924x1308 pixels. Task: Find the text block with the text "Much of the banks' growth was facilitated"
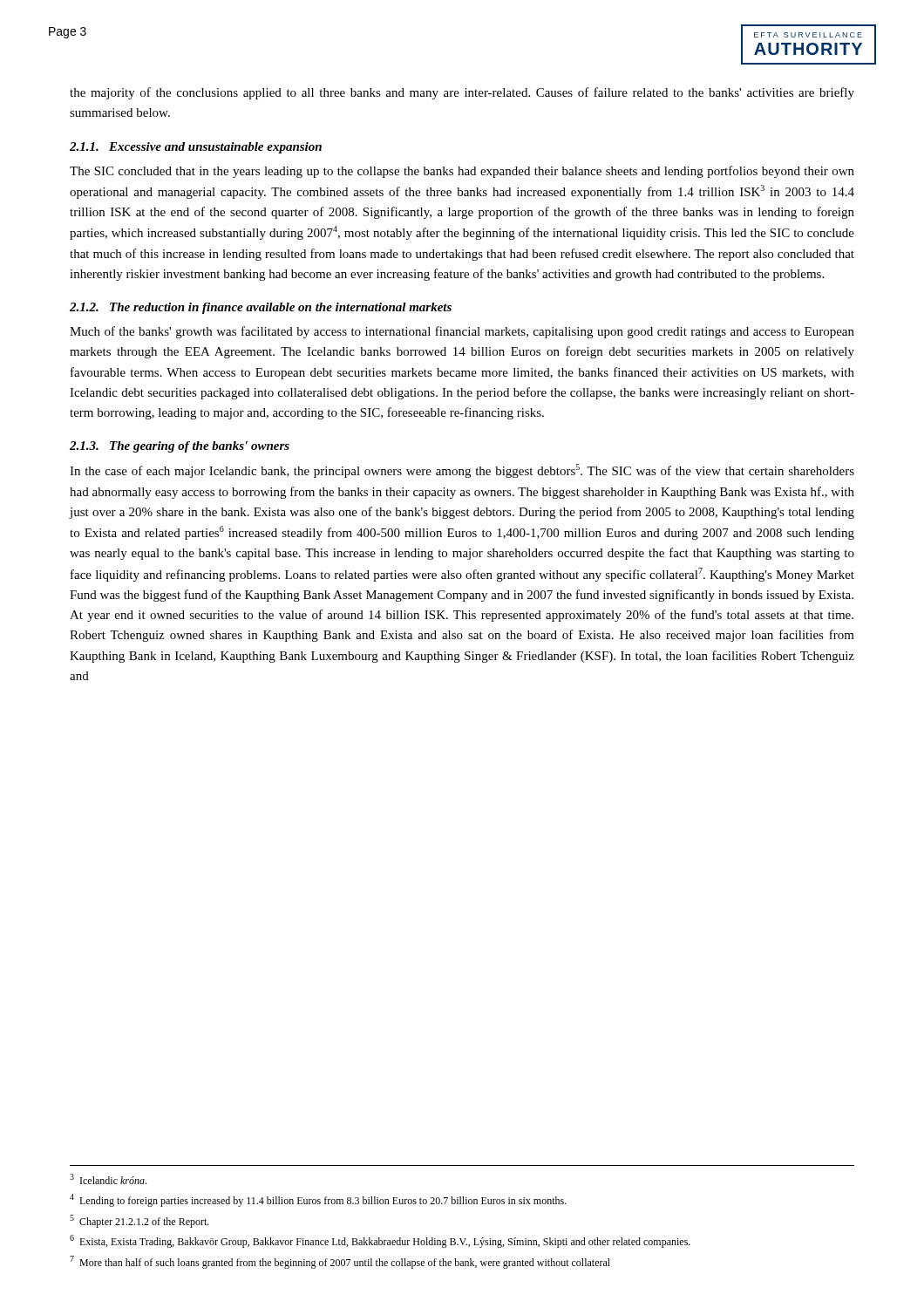click(x=462, y=372)
